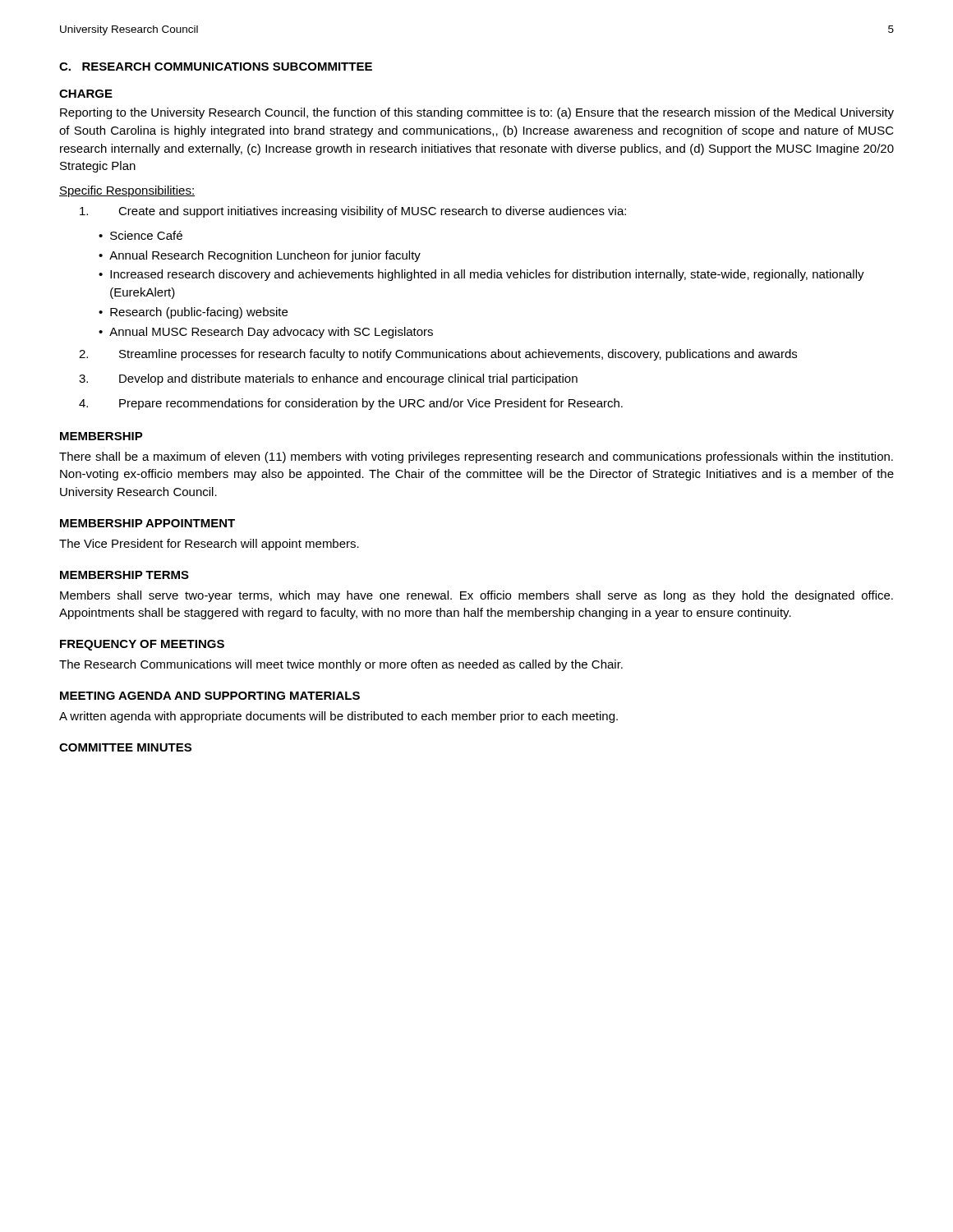Screen dimensions: 1232x953
Task: Click on the block starting "FREQUENCY OF MEETINGS"
Action: pos(142,644)
